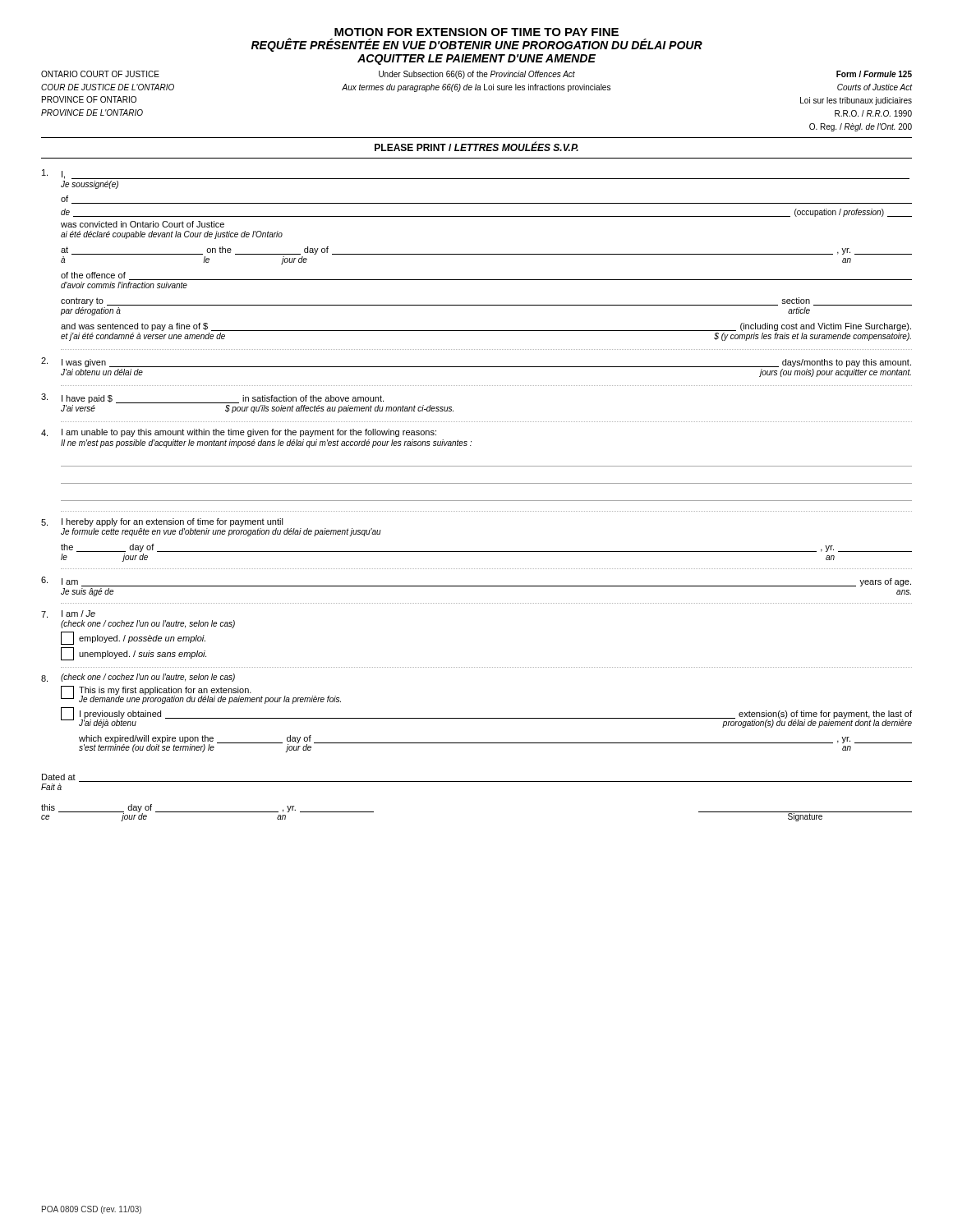
Task: Click where it says "Dated at"
Action: [x=476, y=776]
